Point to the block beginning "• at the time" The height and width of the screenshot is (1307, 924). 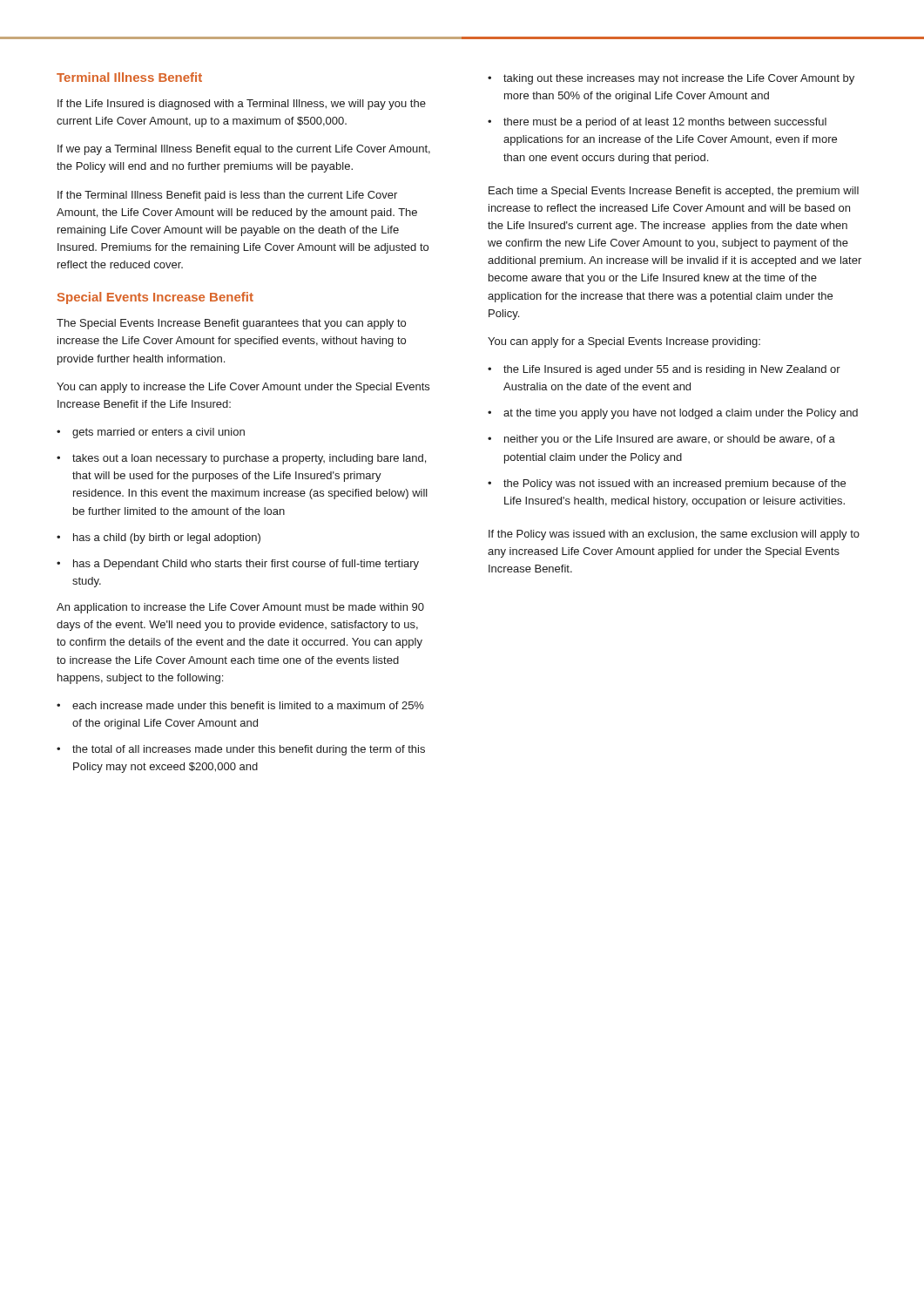675,413
